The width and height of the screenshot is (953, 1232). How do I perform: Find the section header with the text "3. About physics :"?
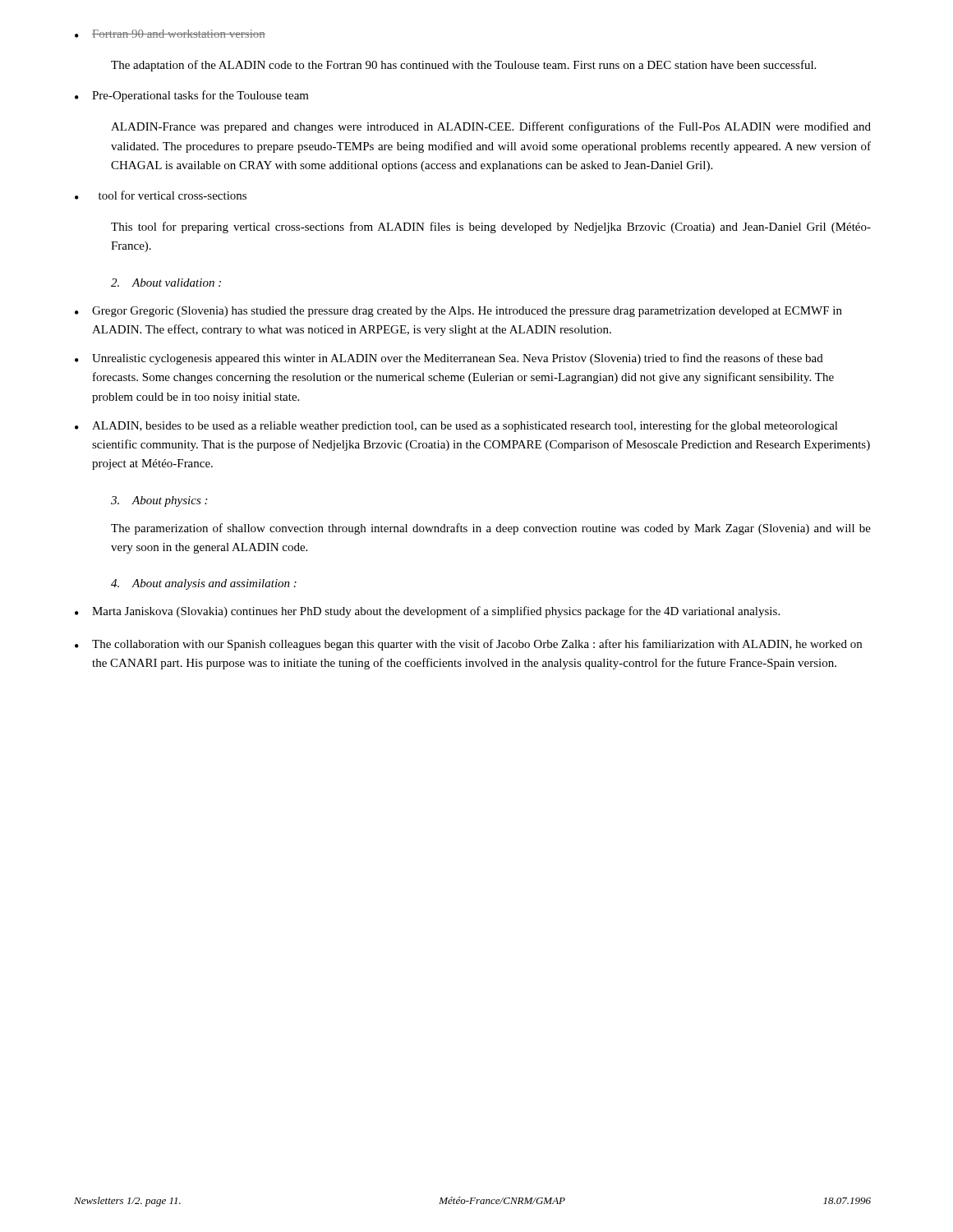[160, 500]
